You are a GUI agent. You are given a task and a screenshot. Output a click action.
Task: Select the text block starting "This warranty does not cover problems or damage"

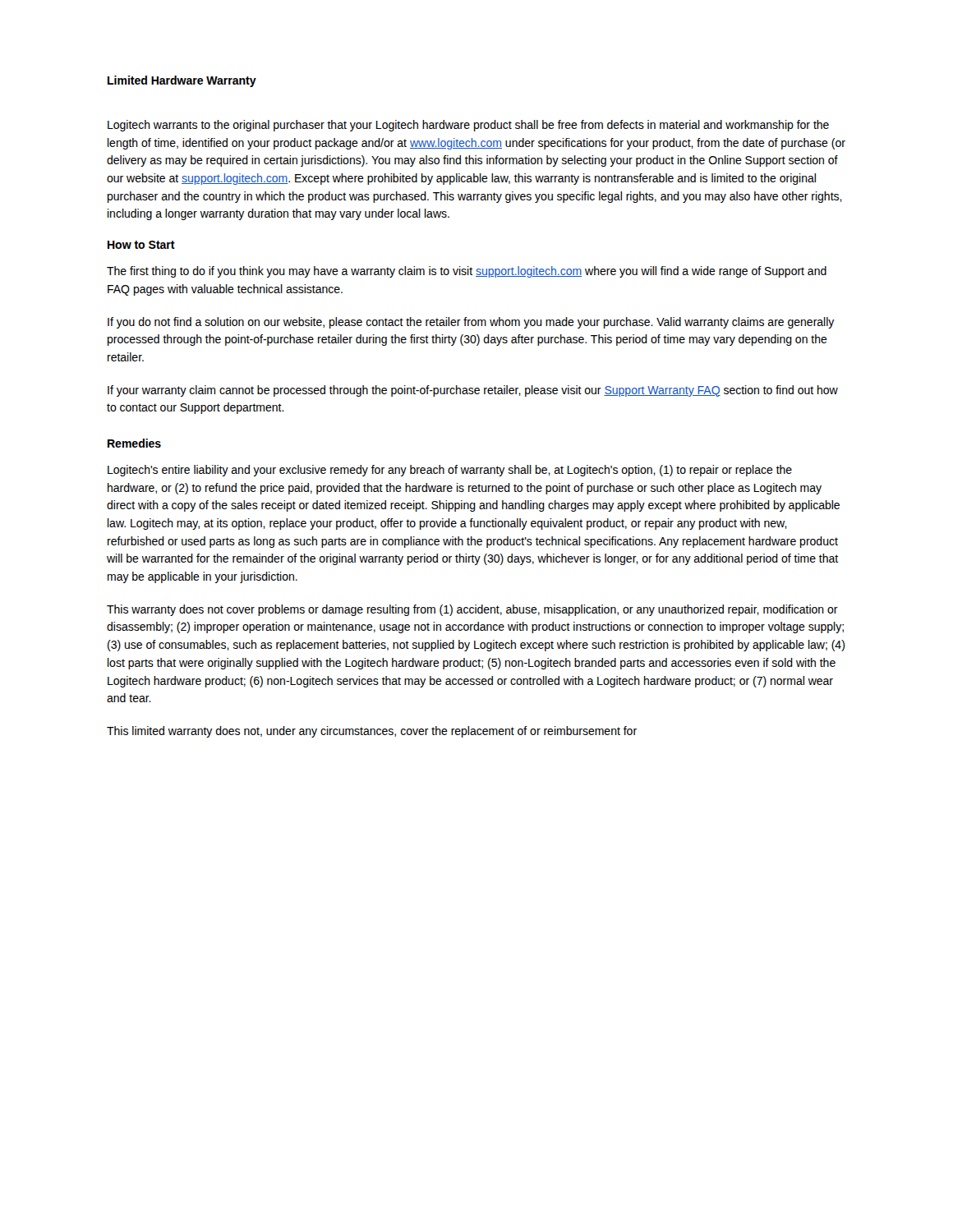[x=476, y=654]
